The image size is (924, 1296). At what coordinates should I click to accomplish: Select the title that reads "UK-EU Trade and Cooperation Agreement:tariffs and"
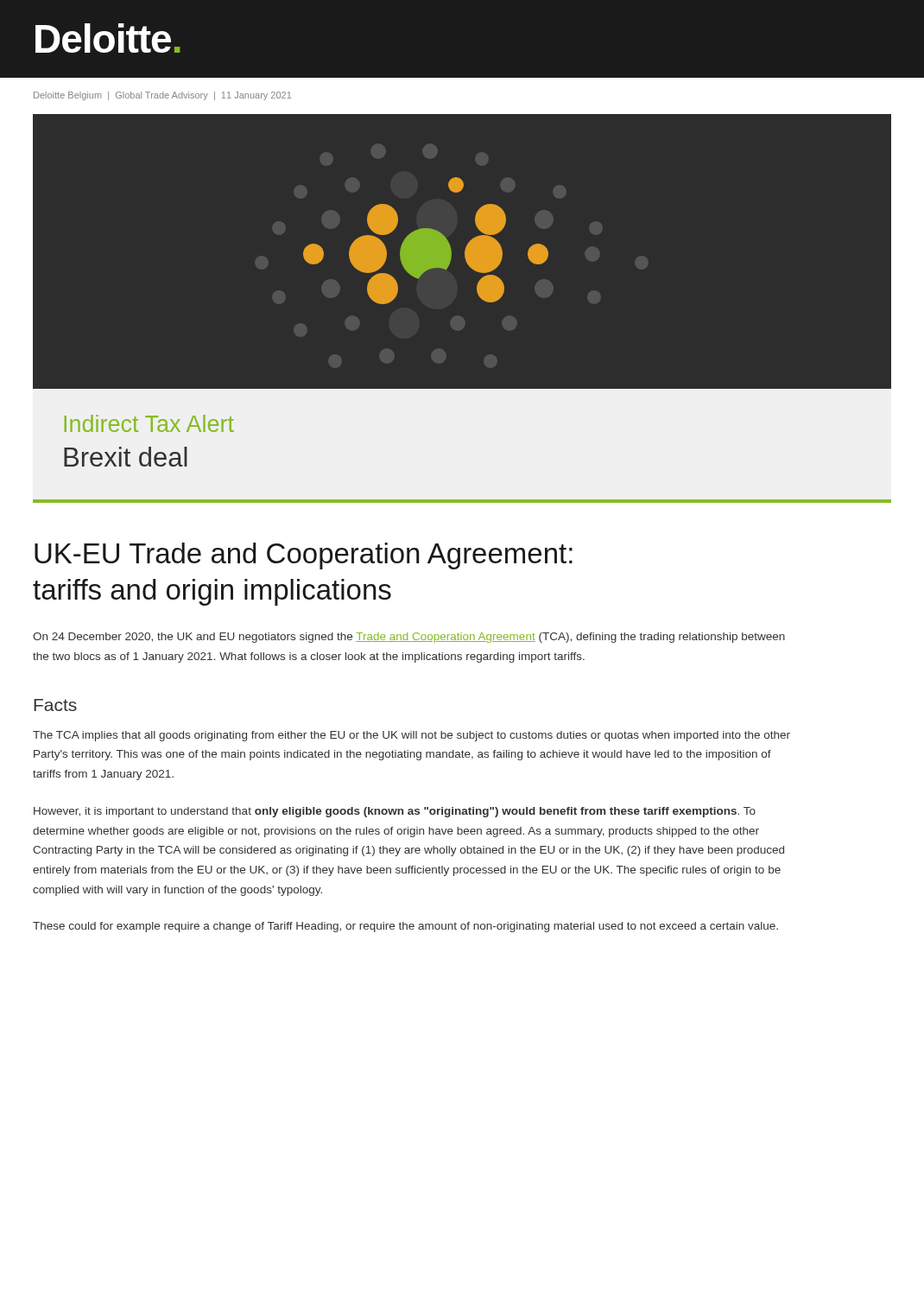pos(429,572)
